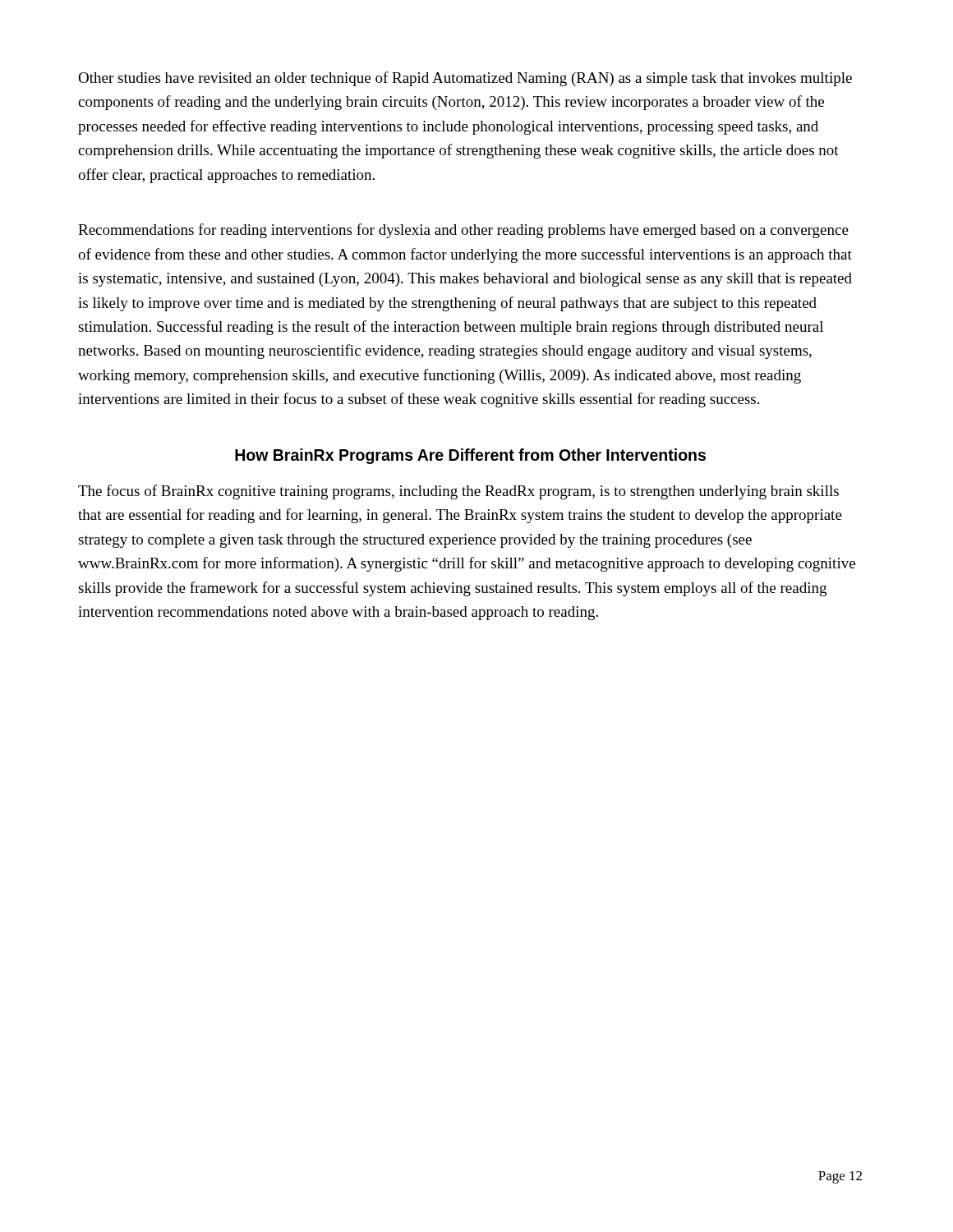953x1232 pixels.
Task: Find the text block that says "Recommendations for reading interventions for dyslexia"
Action: tap(465, 314)
